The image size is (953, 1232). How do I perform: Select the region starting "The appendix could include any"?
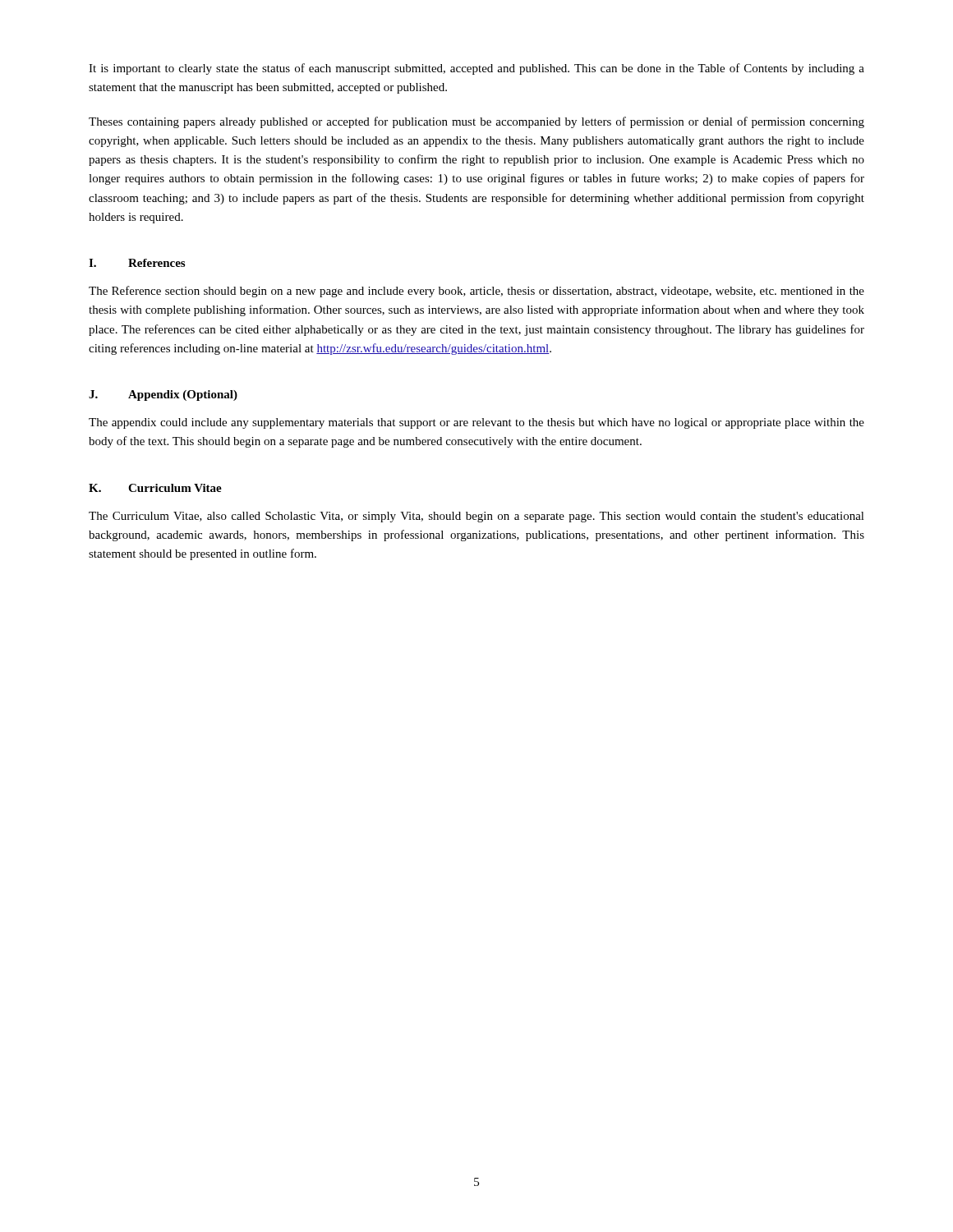click(x=476, y=432)
